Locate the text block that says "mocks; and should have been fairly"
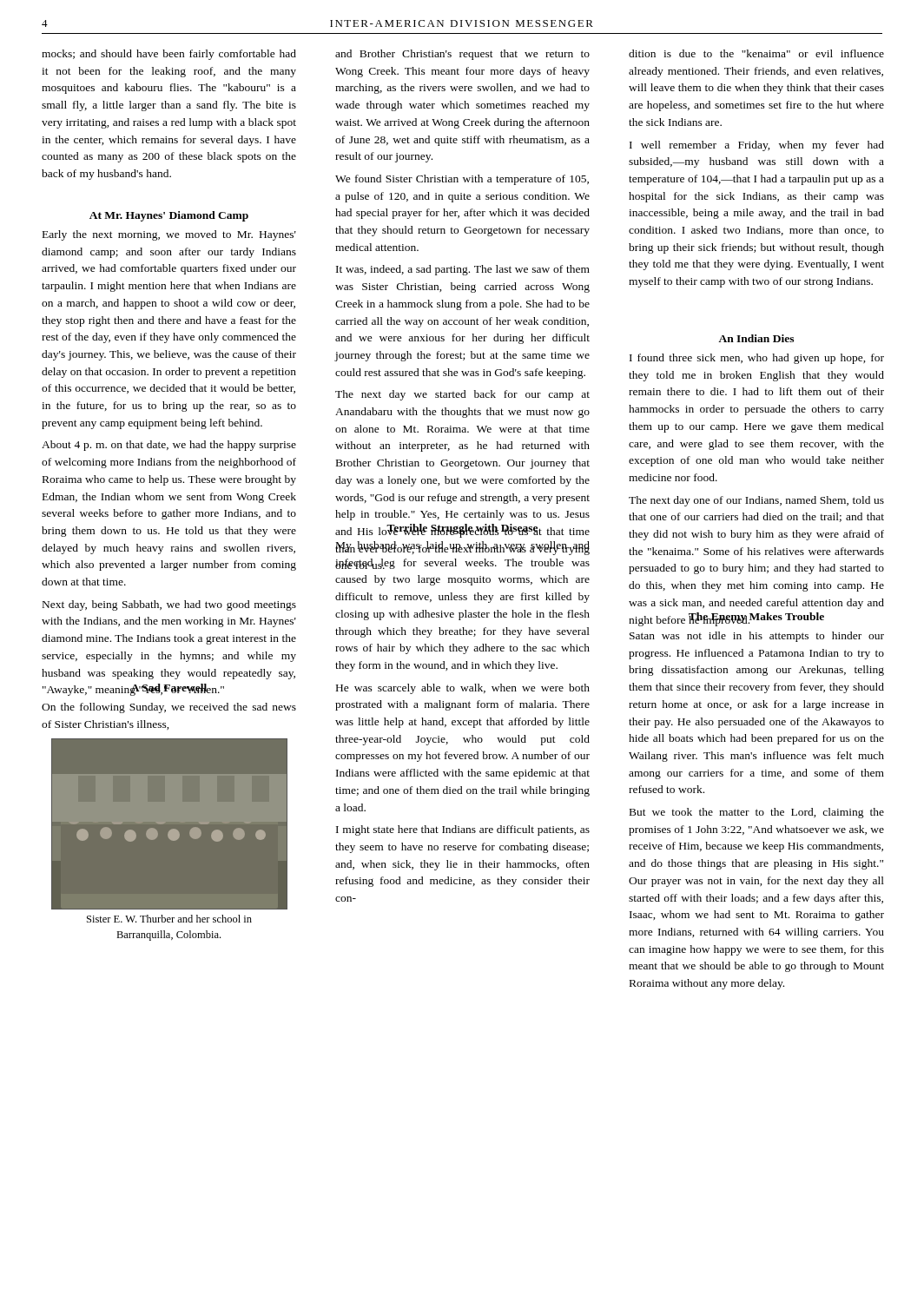 pyautogui.click(x=169, y=114)
